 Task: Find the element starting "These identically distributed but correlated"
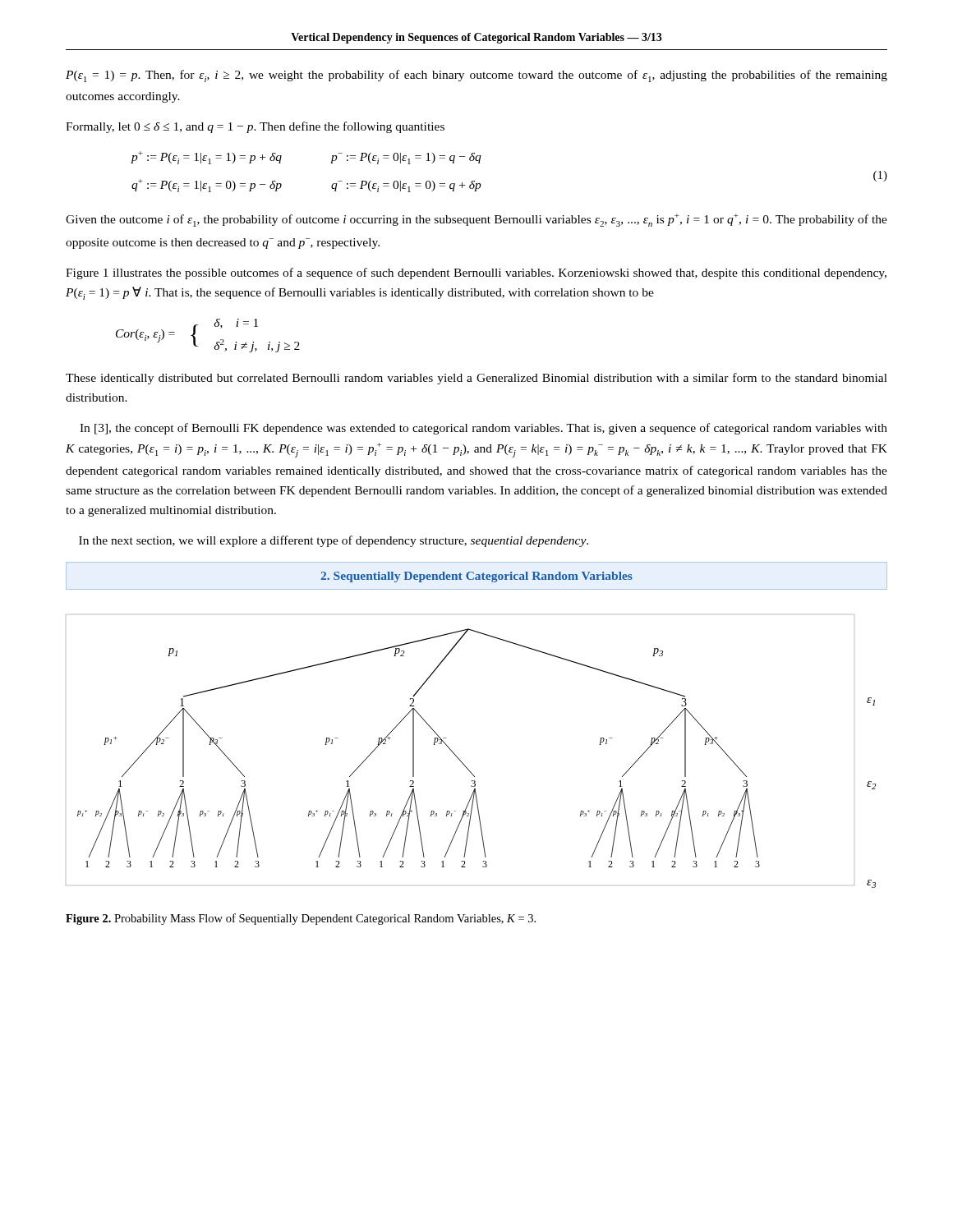(x=476, y=387)
